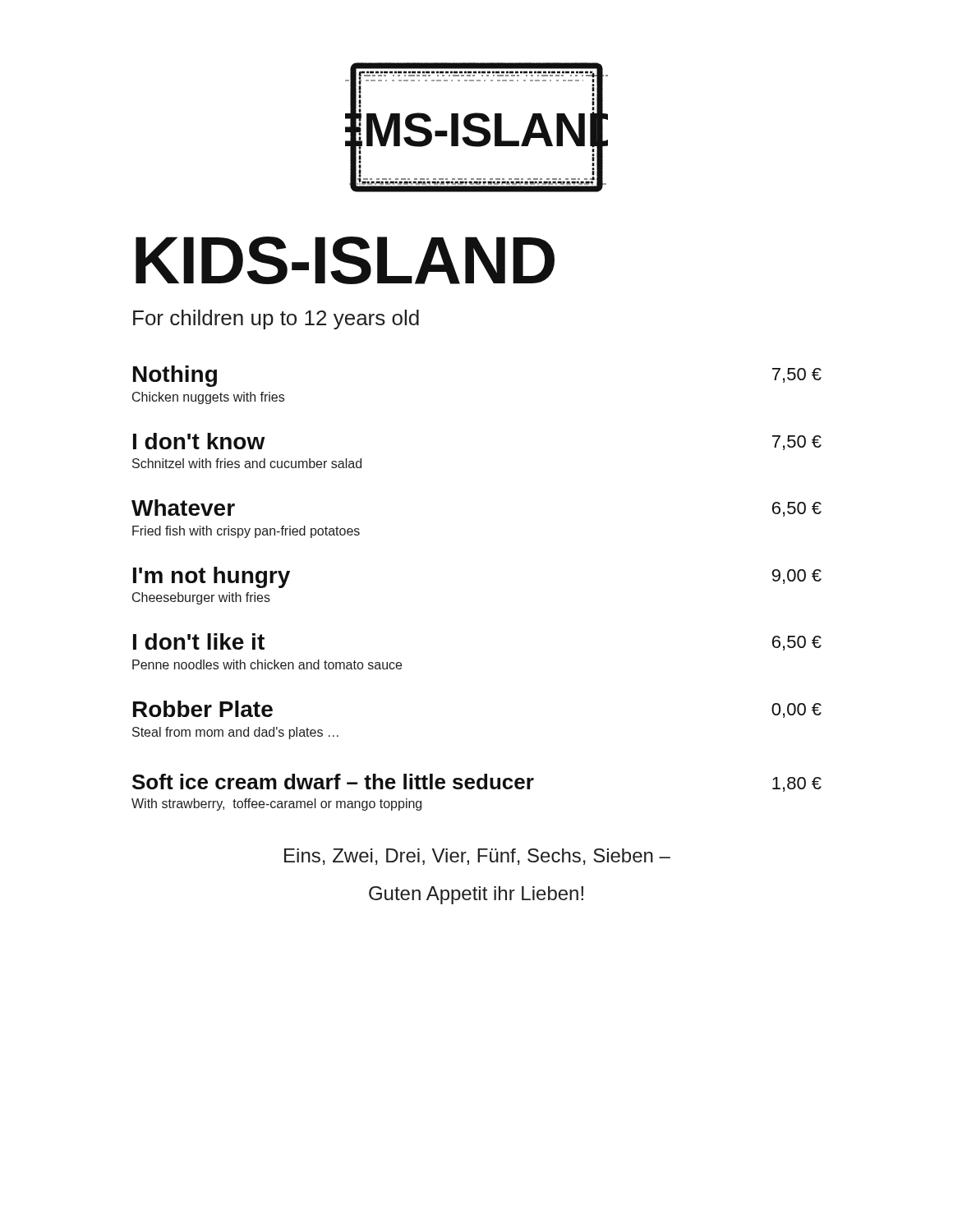Image resolution: width=953 pixels, height=1232 pixels.
Task: Point to the block starting "I don't like"
Action: click(196, 642)
